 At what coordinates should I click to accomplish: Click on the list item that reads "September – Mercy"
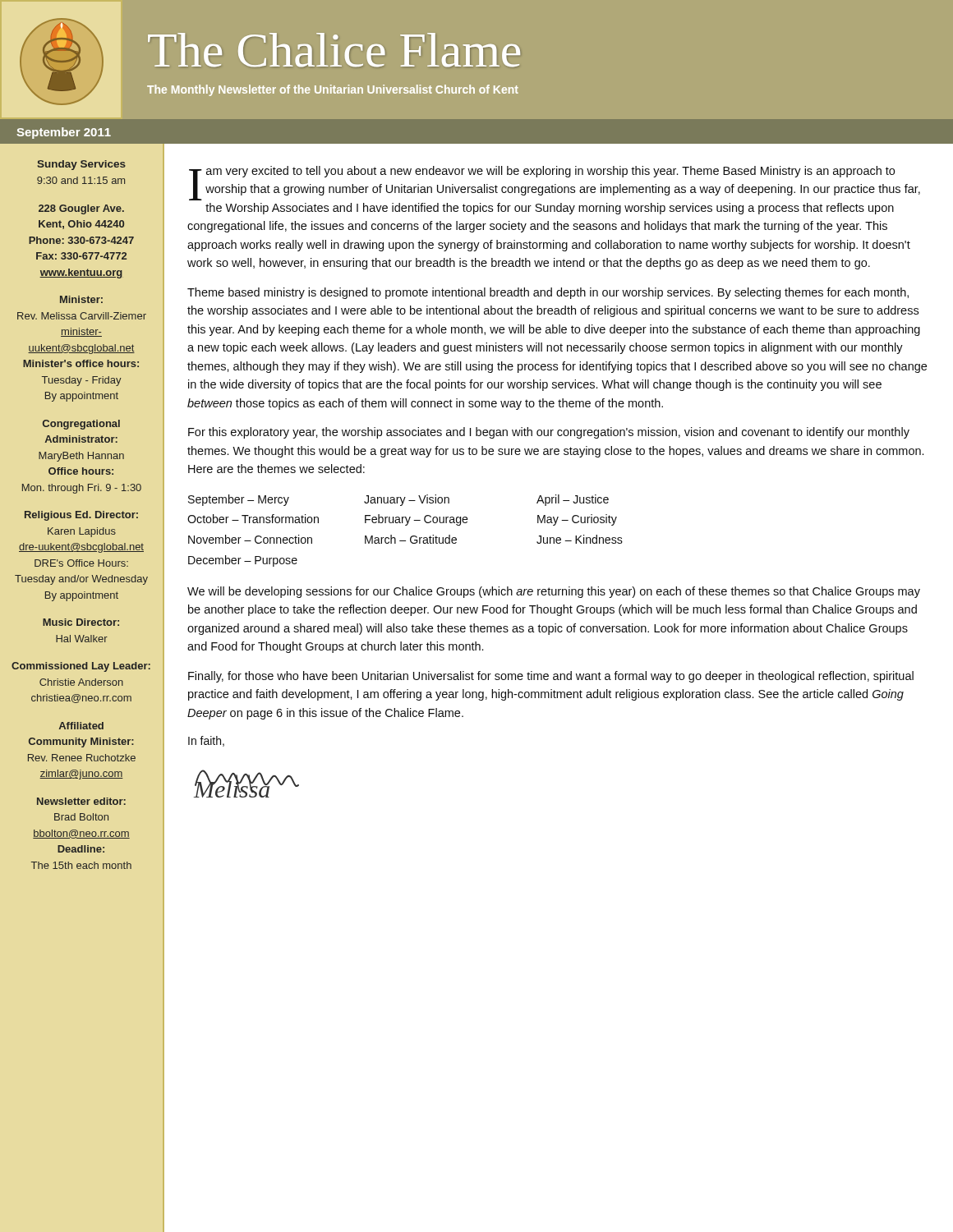pos(238,499)
